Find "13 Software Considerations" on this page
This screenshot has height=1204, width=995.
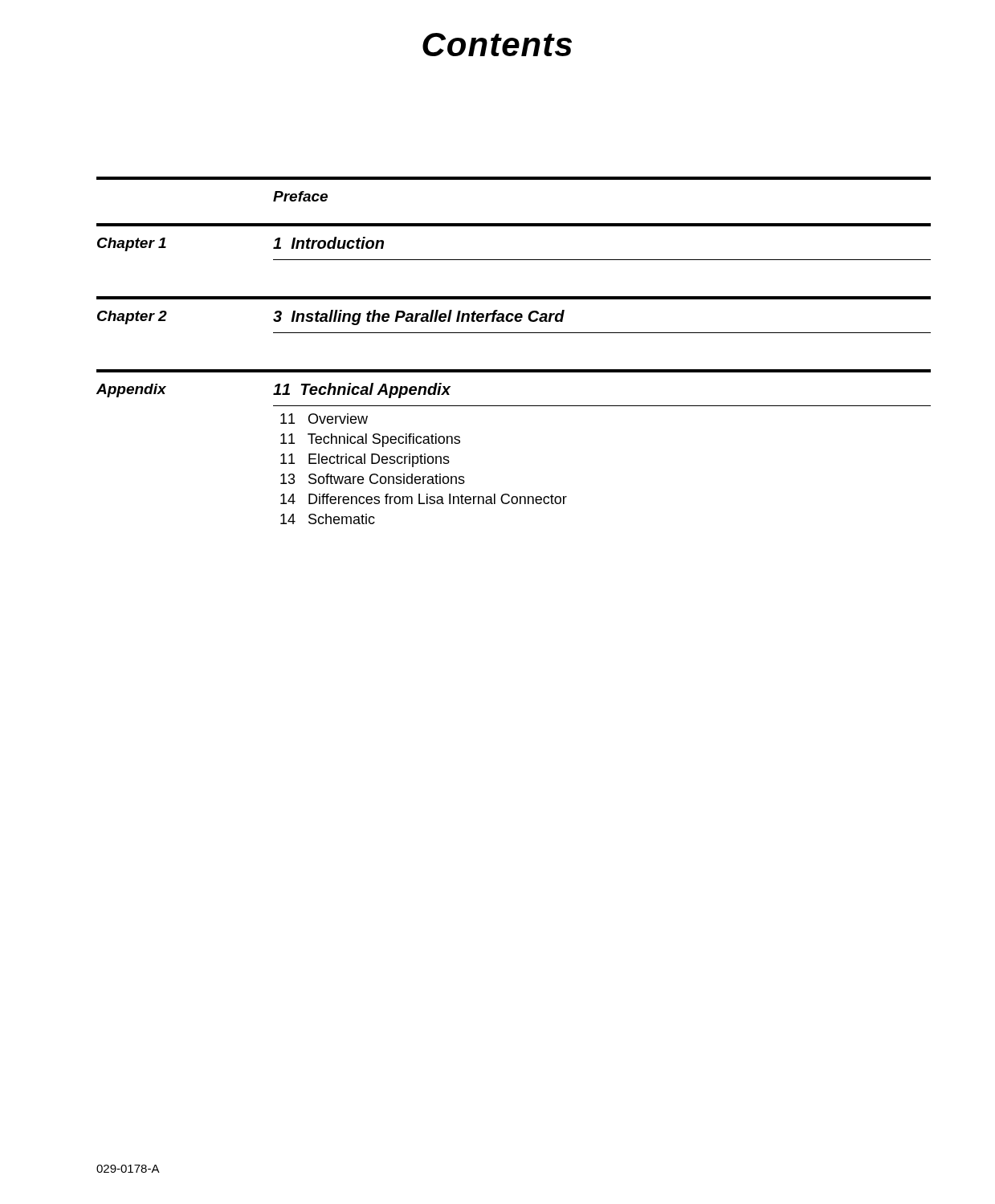pyautogui.click(x=369, y=480)
